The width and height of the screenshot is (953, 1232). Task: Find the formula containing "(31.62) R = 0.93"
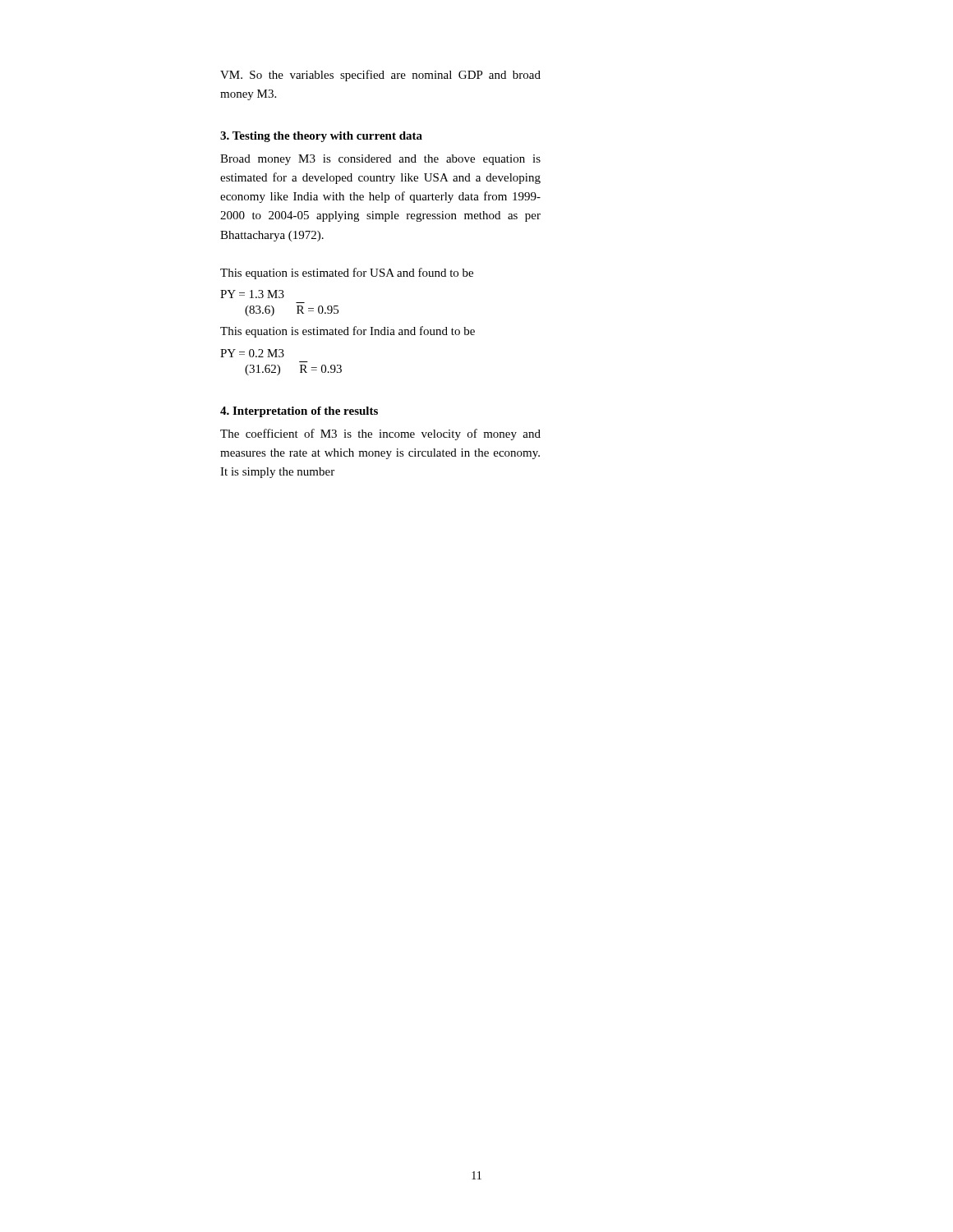293,368
